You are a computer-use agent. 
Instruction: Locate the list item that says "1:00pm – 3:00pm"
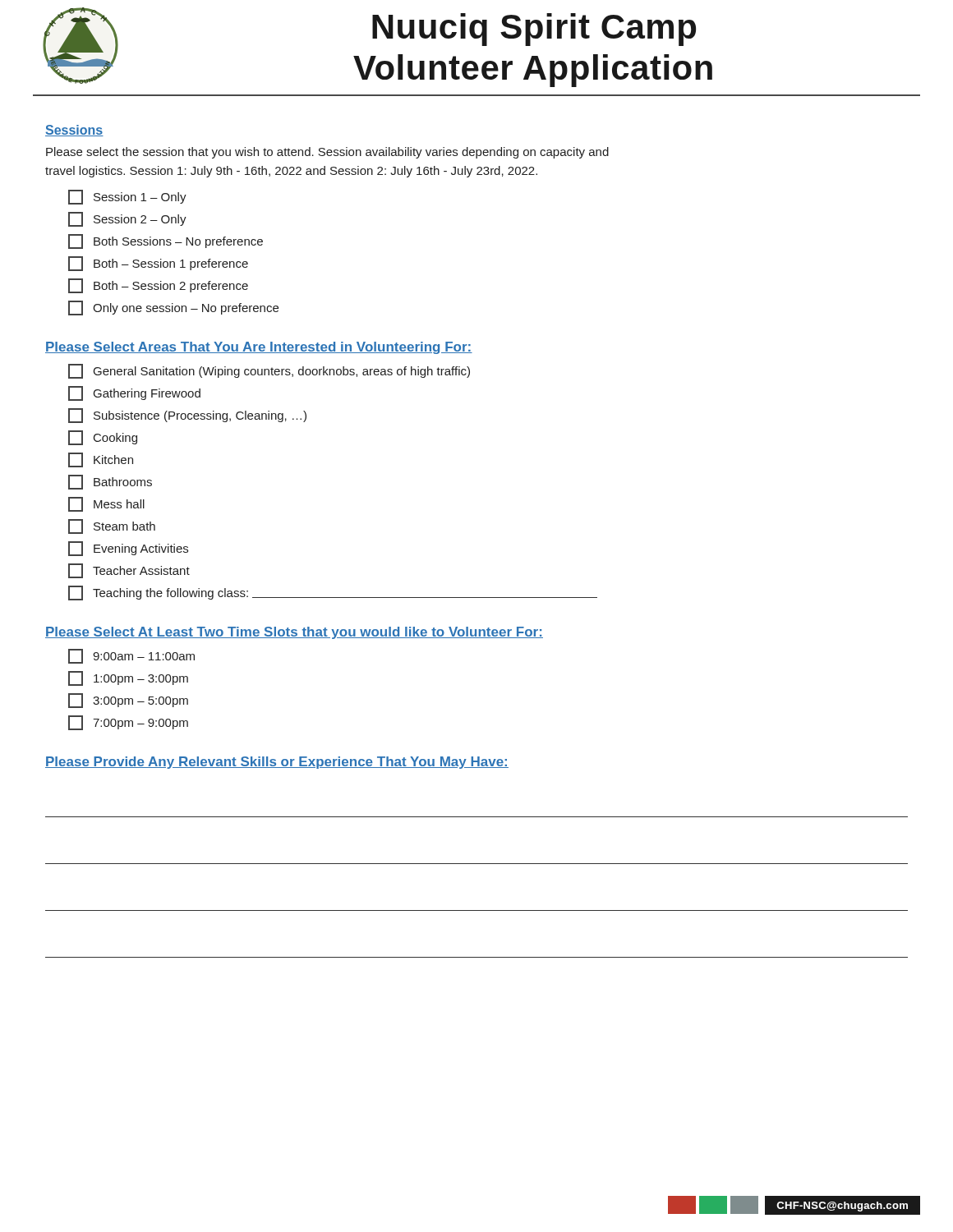tap(129, 678)
